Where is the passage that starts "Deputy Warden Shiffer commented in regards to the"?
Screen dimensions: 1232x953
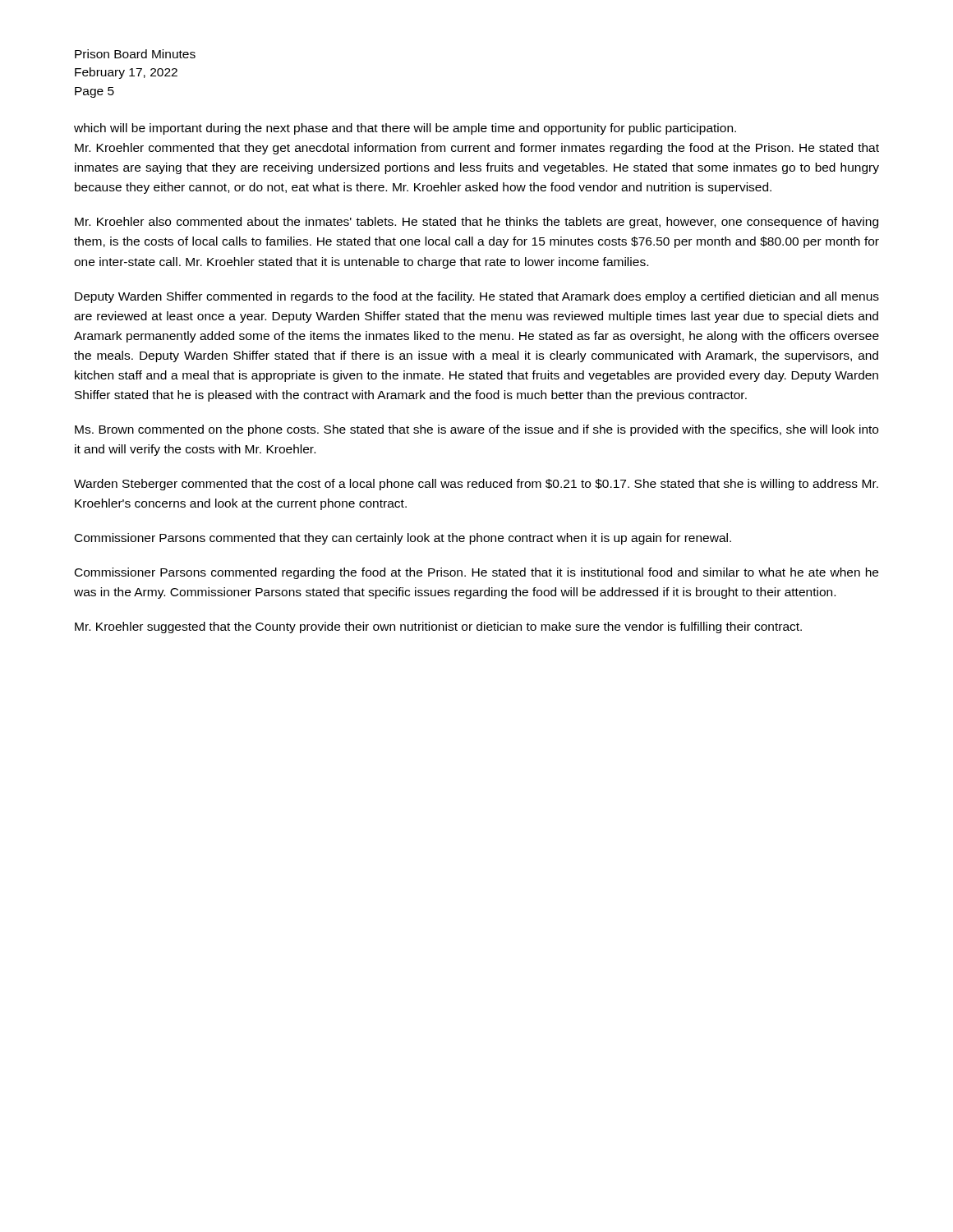coord(476,345)
